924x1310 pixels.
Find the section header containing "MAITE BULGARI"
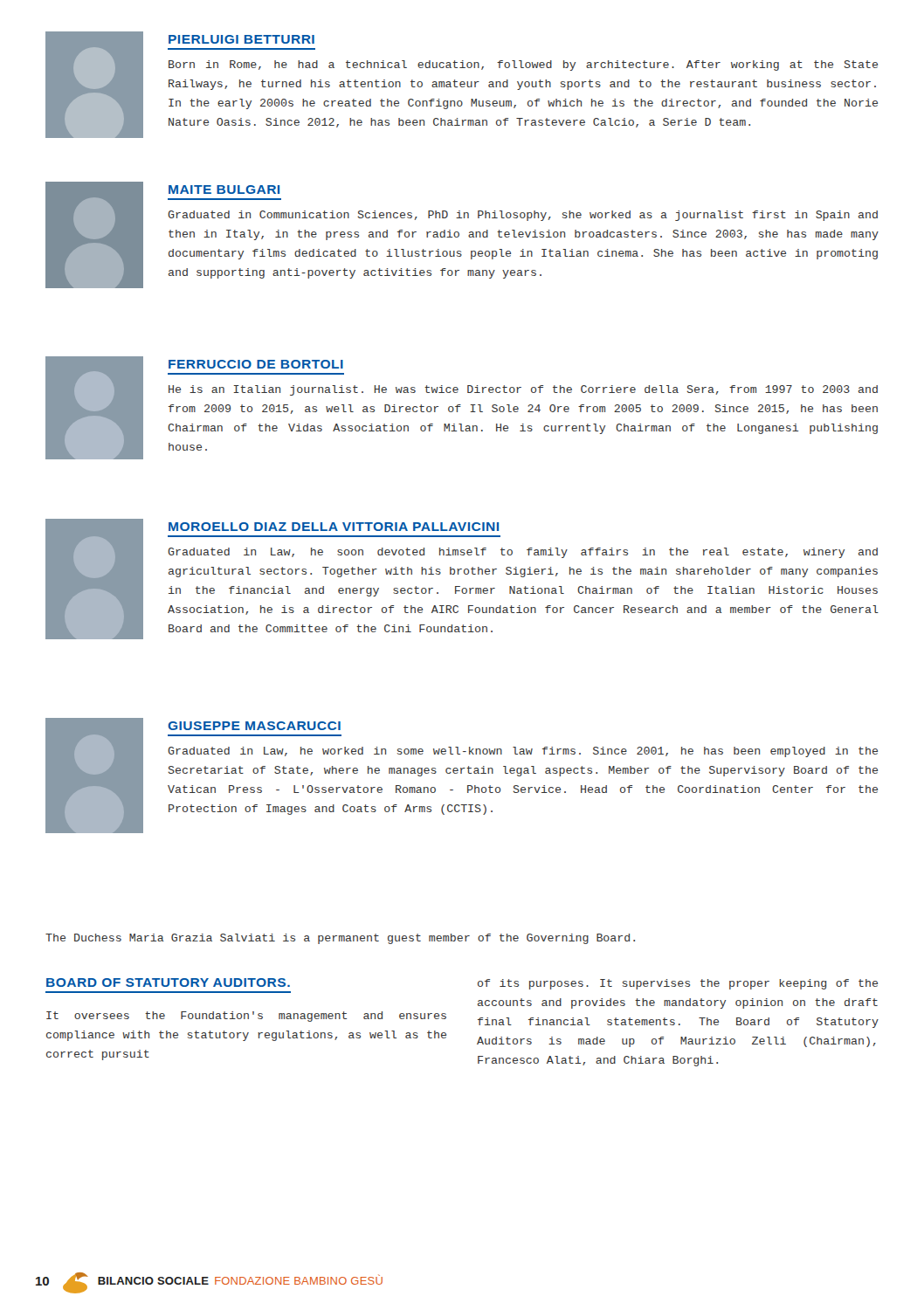pos(224,191)
